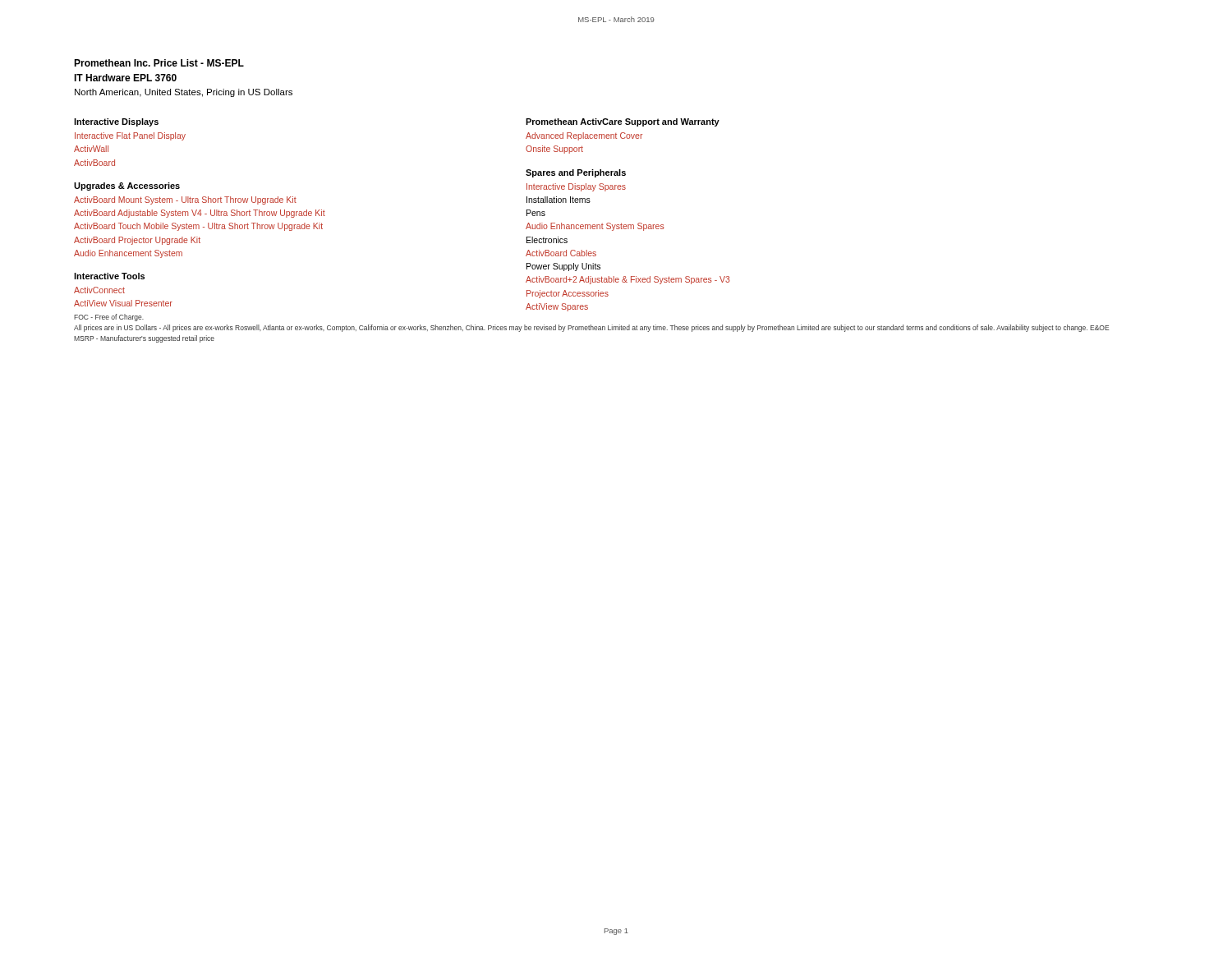Locate the section header with the text "Promethean ActivCare Support"
Viewport: 1232px width, 953px height.
pyautogui.click(x=622, y=122)
